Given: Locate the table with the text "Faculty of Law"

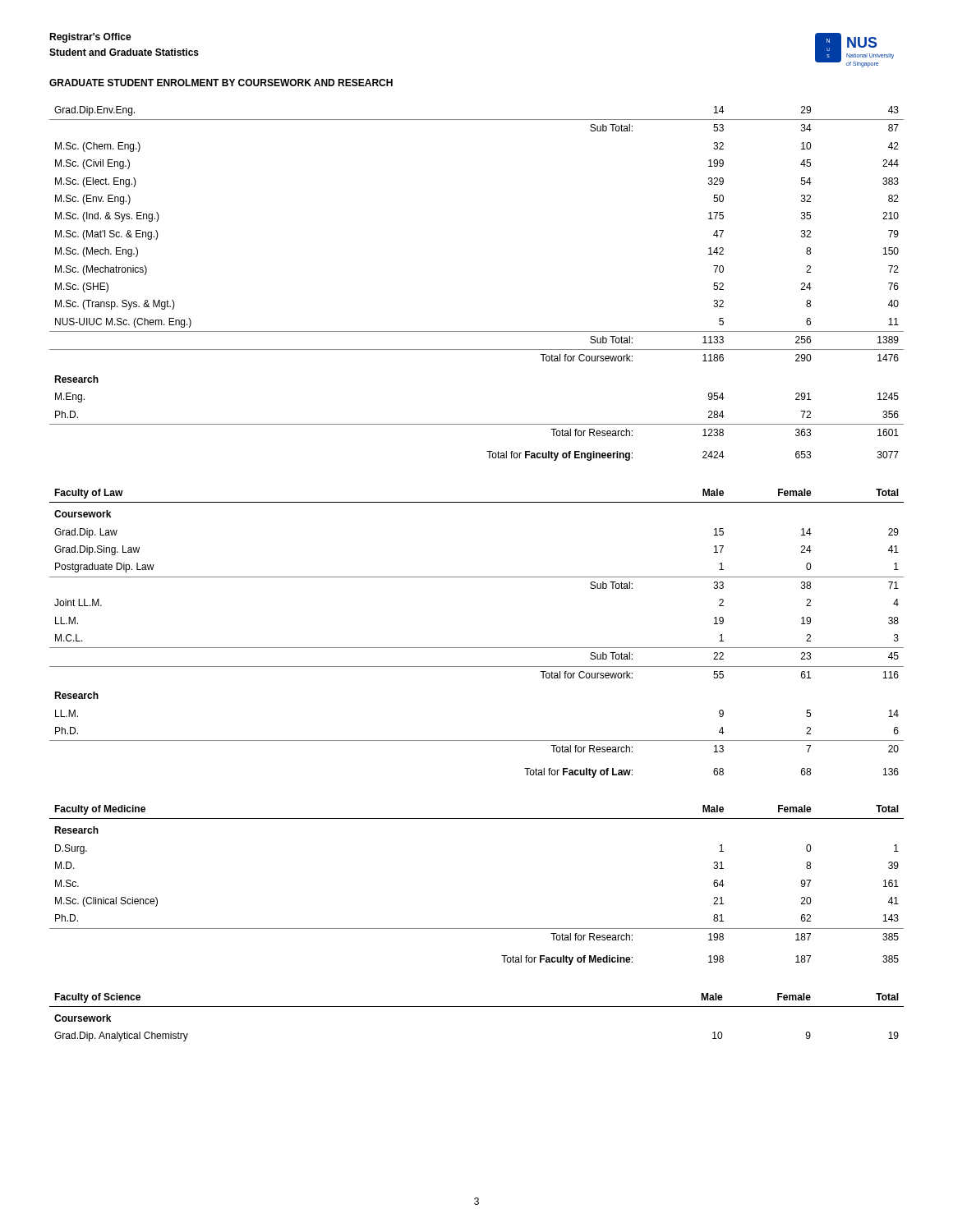Looking at the screenshot, I should tap(476, 635).
